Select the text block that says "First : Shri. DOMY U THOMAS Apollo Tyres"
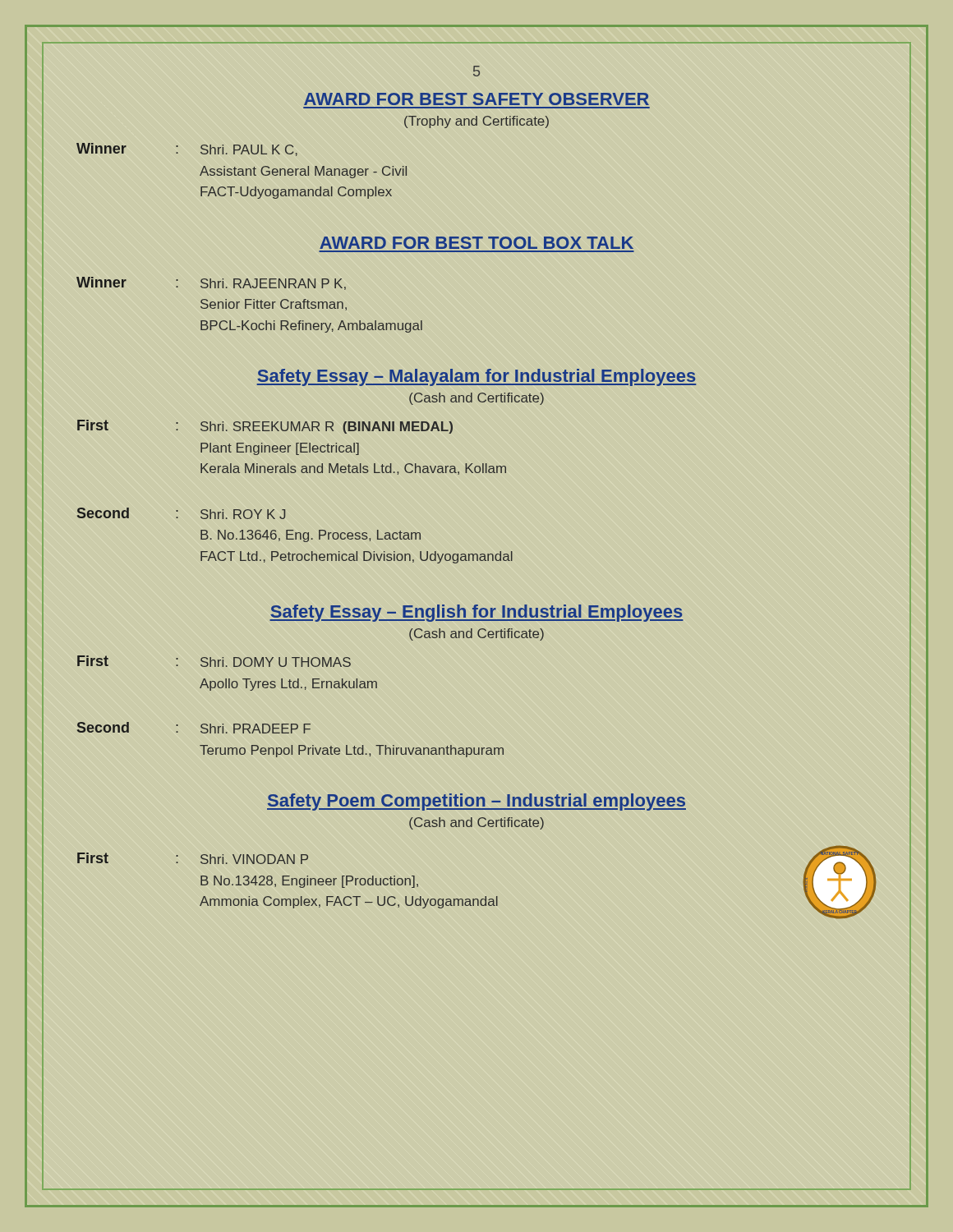This screenshot has width=953, height=1232. pos(227,673)
